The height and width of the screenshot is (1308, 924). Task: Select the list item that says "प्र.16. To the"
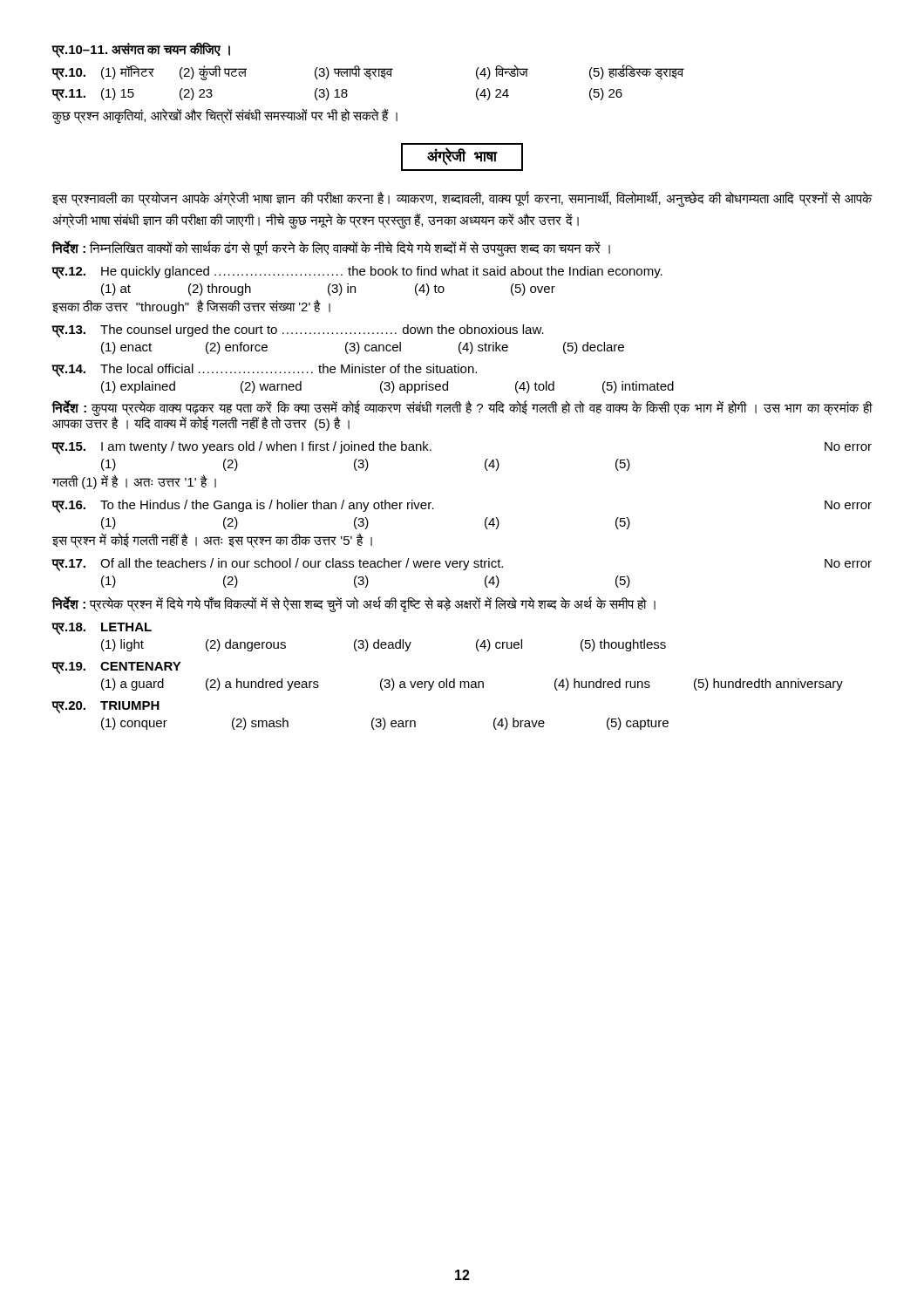(72, 506)
